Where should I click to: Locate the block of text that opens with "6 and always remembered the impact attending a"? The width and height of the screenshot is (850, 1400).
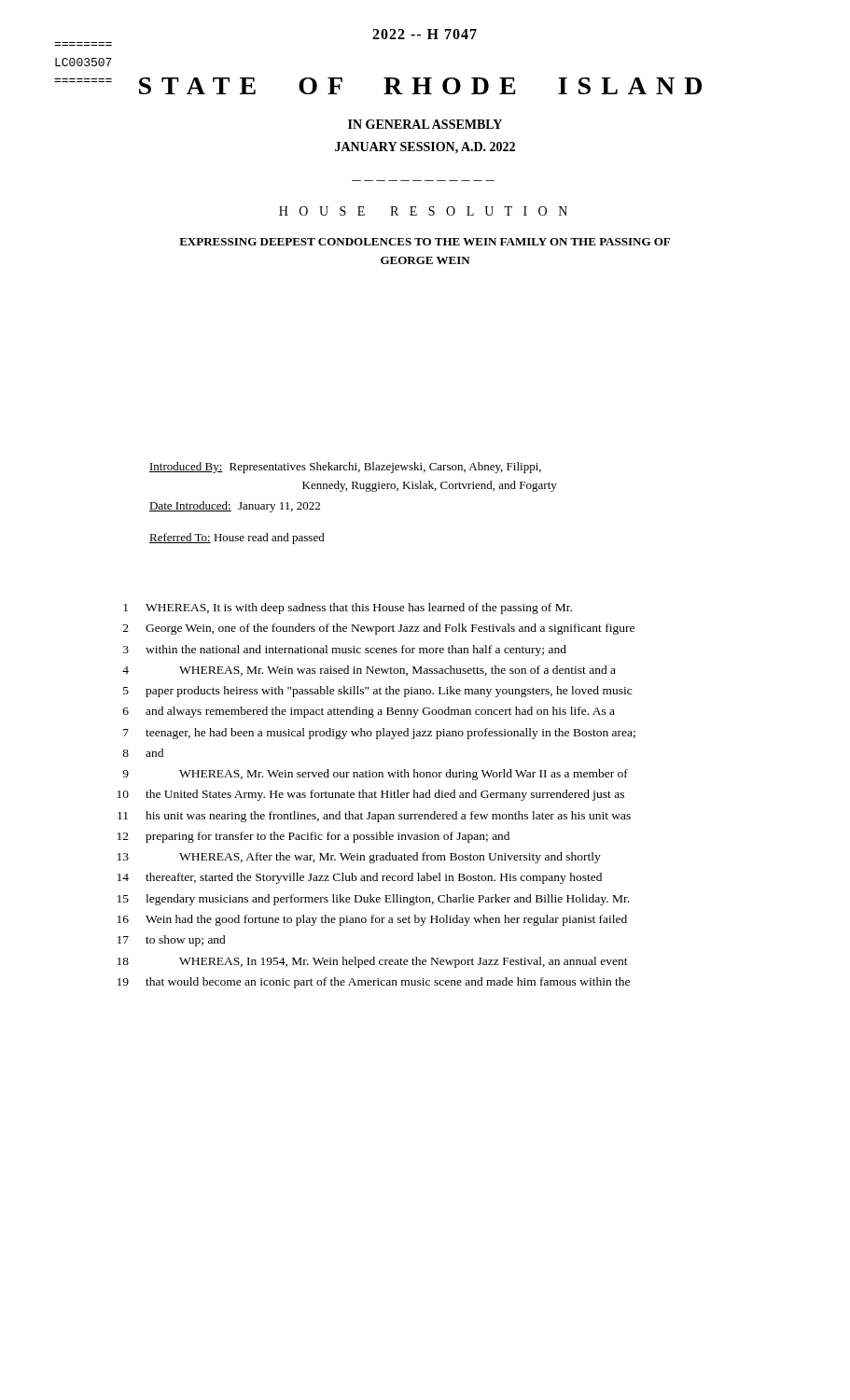point(434,712)
